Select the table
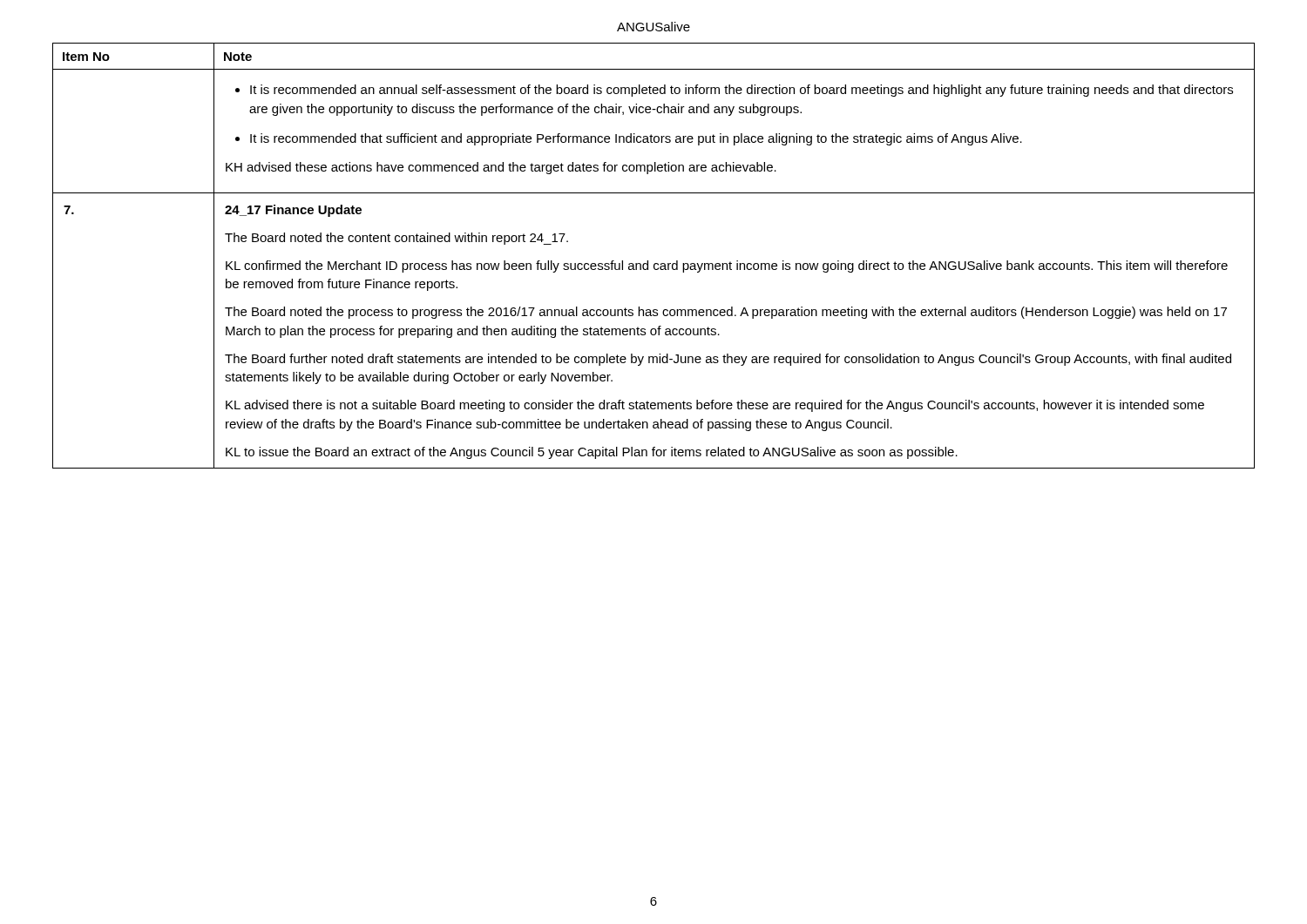1307x924 pixels. [x=654, y=256]
